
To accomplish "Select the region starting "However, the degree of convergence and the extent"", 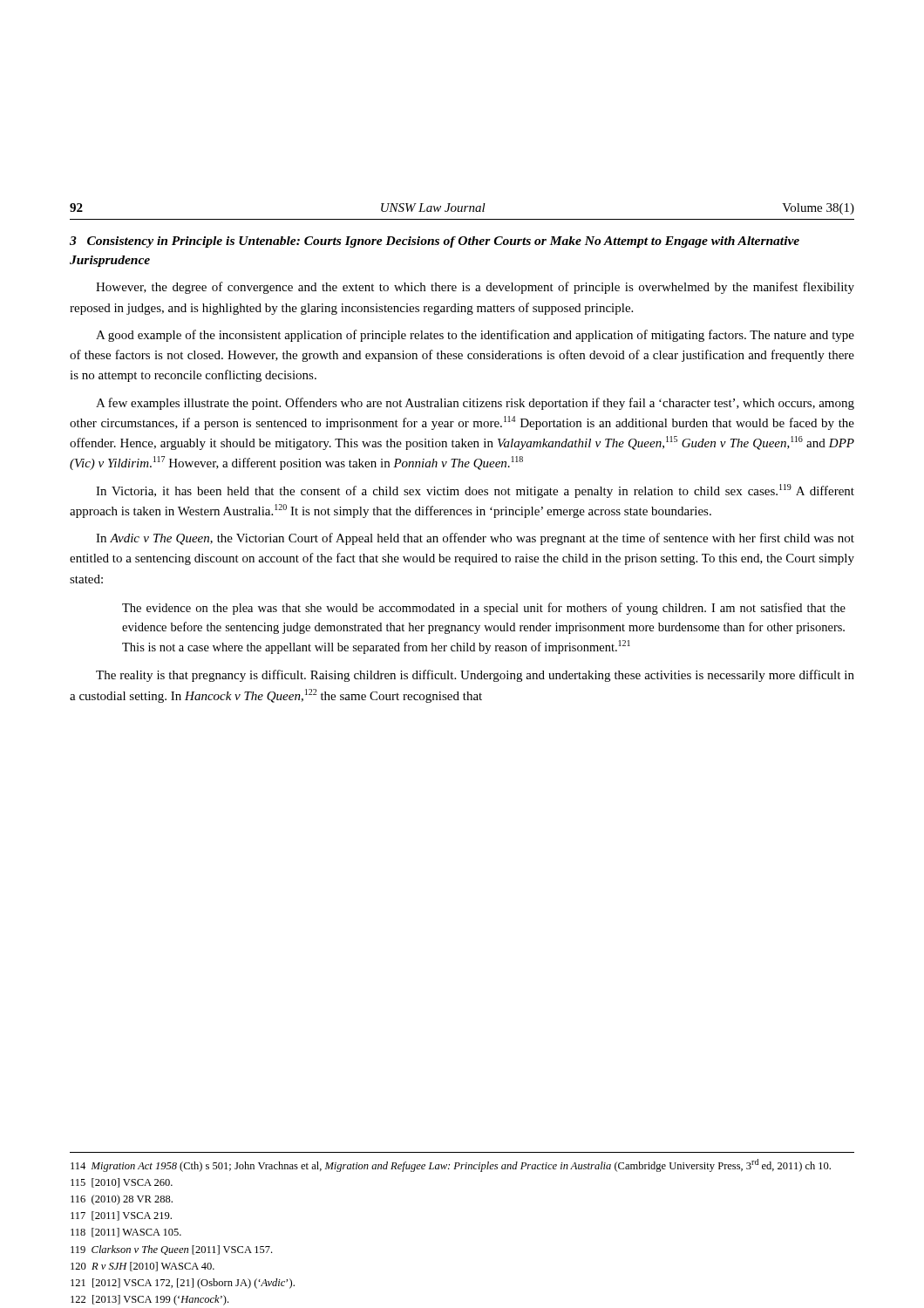I will point(462,297).
